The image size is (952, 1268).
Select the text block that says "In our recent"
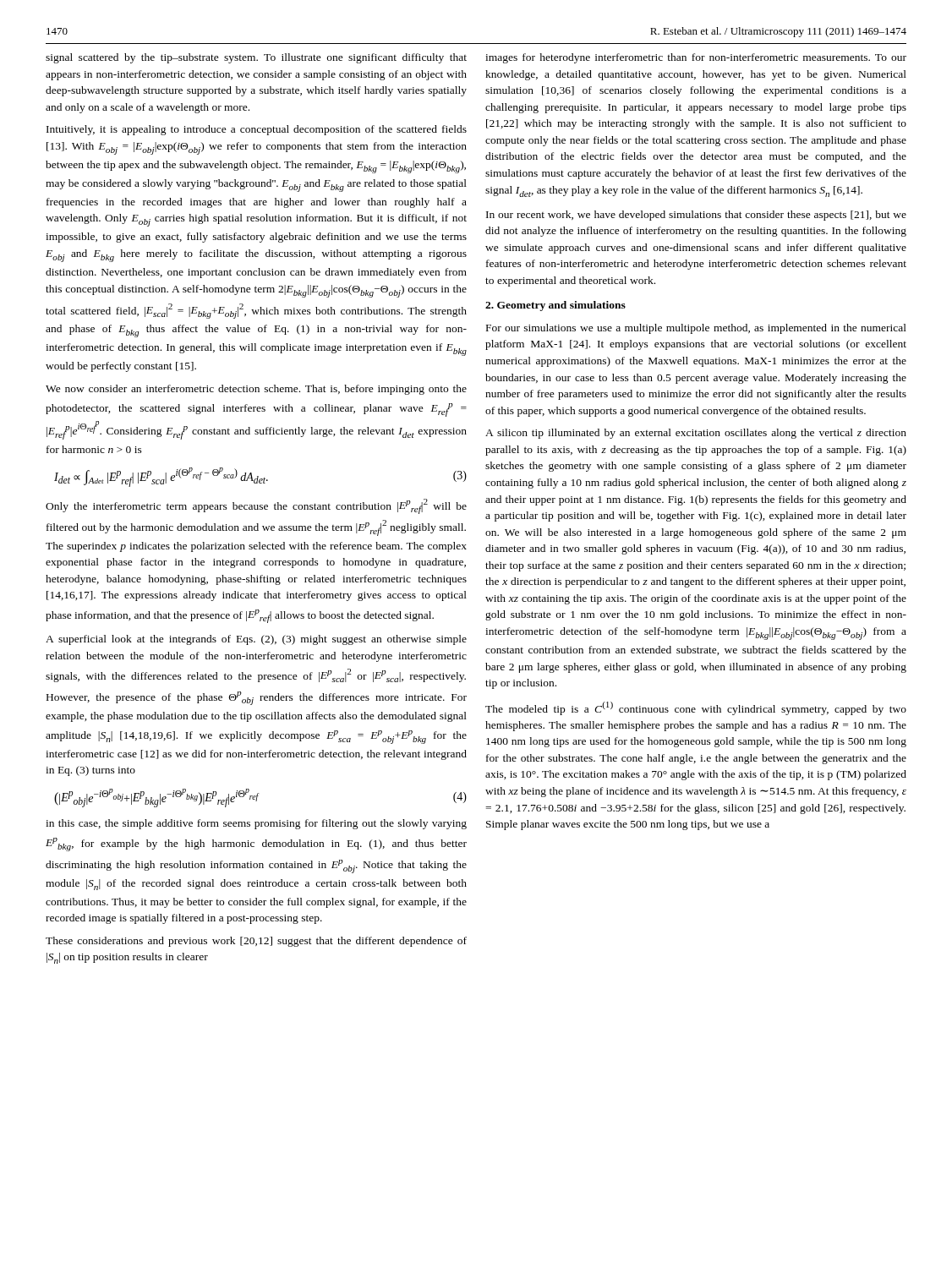click(x=696, y=247)
